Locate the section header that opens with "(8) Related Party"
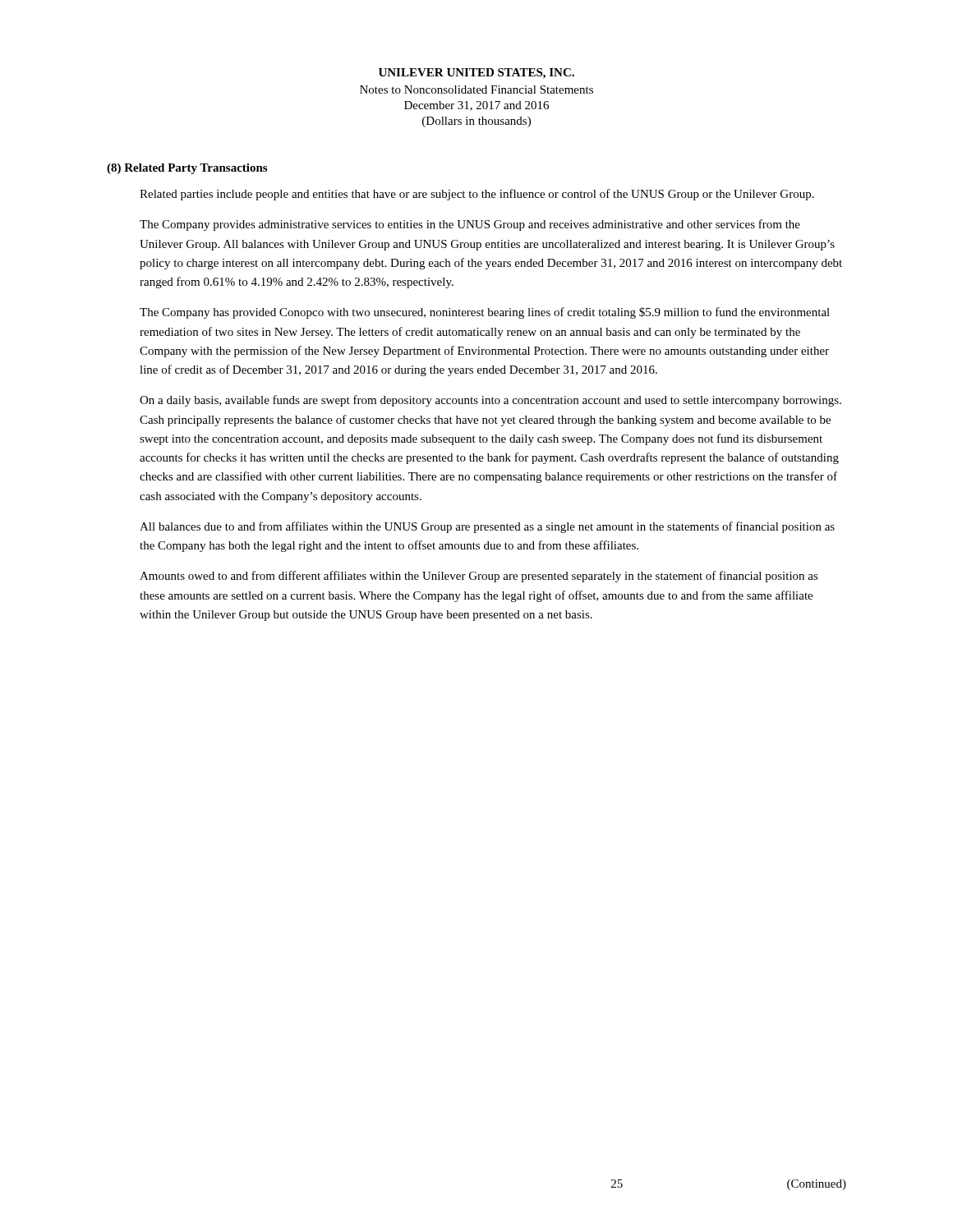Screen dimensions: 1232x953 pos(187,168)
